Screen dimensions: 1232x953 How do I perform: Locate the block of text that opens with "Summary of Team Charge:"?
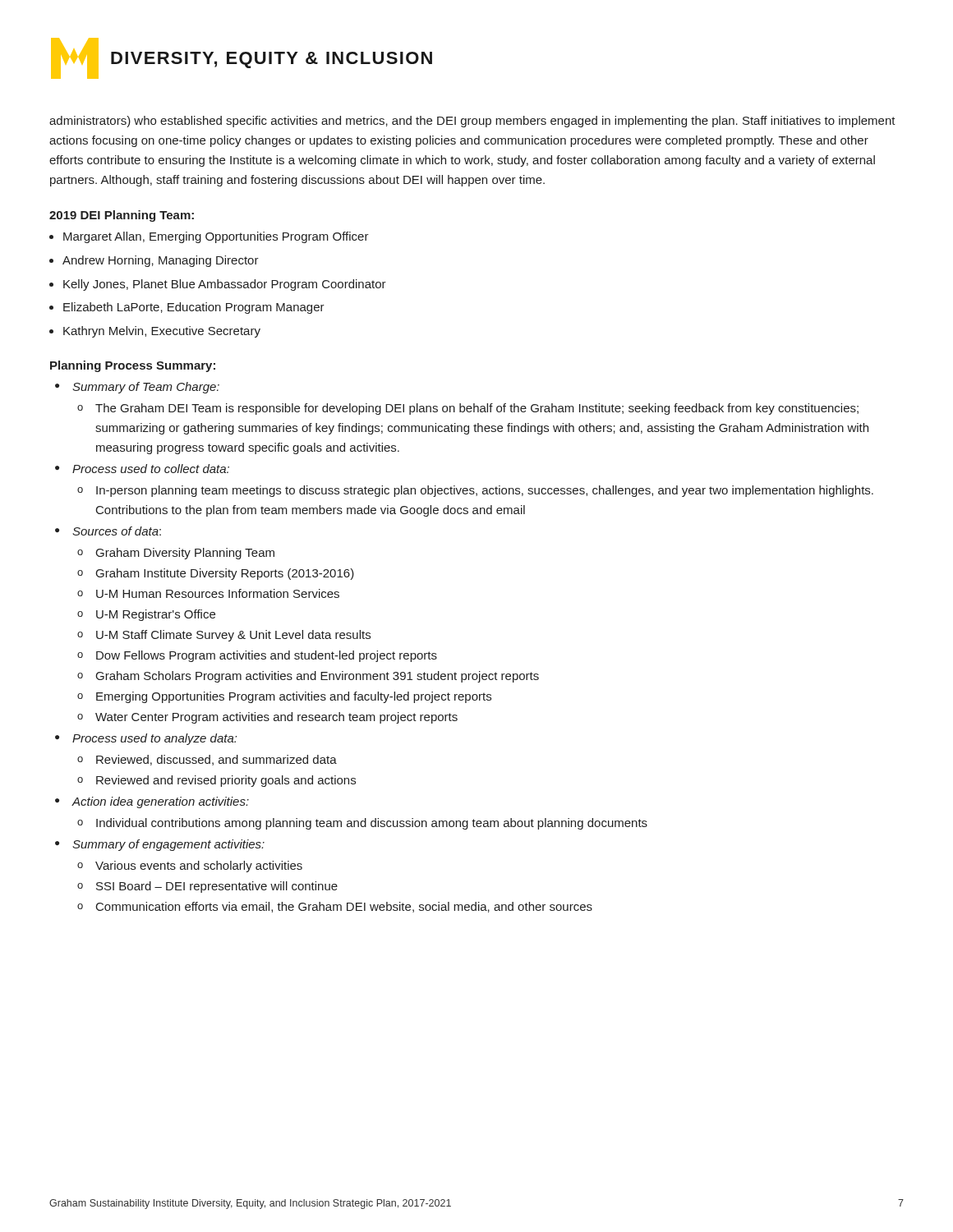point(488,418)
